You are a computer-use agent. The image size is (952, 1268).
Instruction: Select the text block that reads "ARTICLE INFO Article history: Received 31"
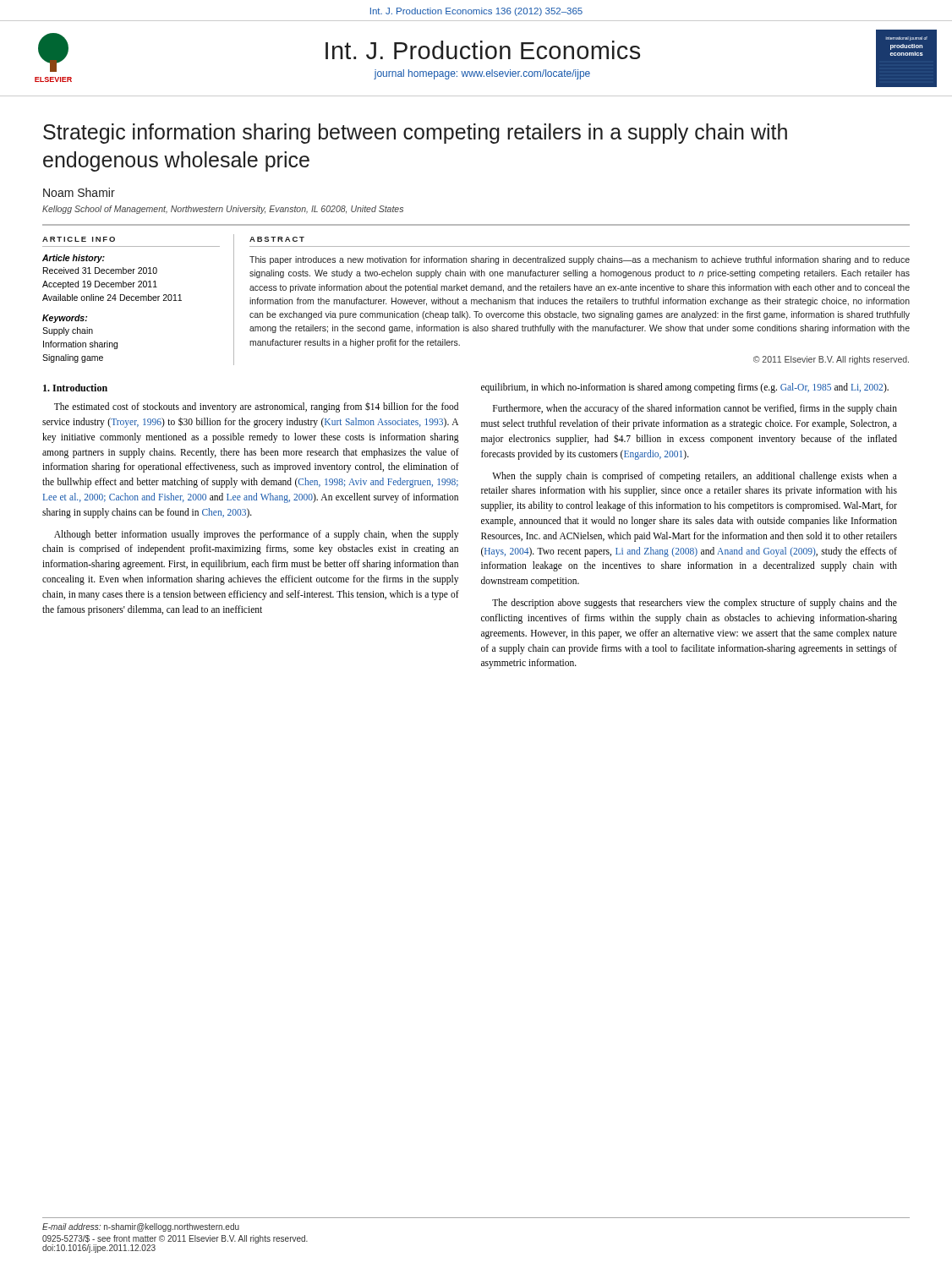pyautogui.click(x=131, y=300)
